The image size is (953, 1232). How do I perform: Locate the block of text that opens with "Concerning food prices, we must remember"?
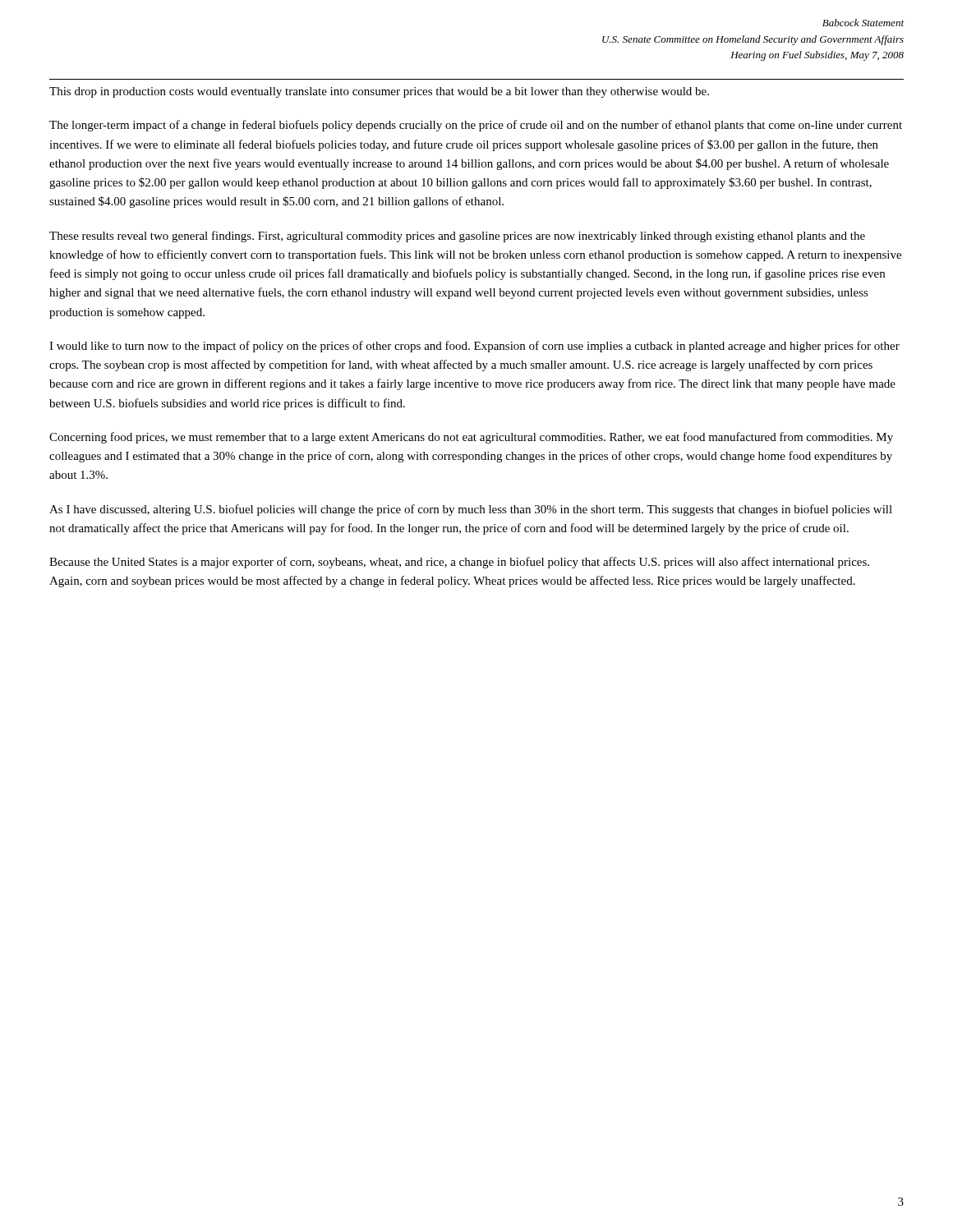(x=471, y=456)
